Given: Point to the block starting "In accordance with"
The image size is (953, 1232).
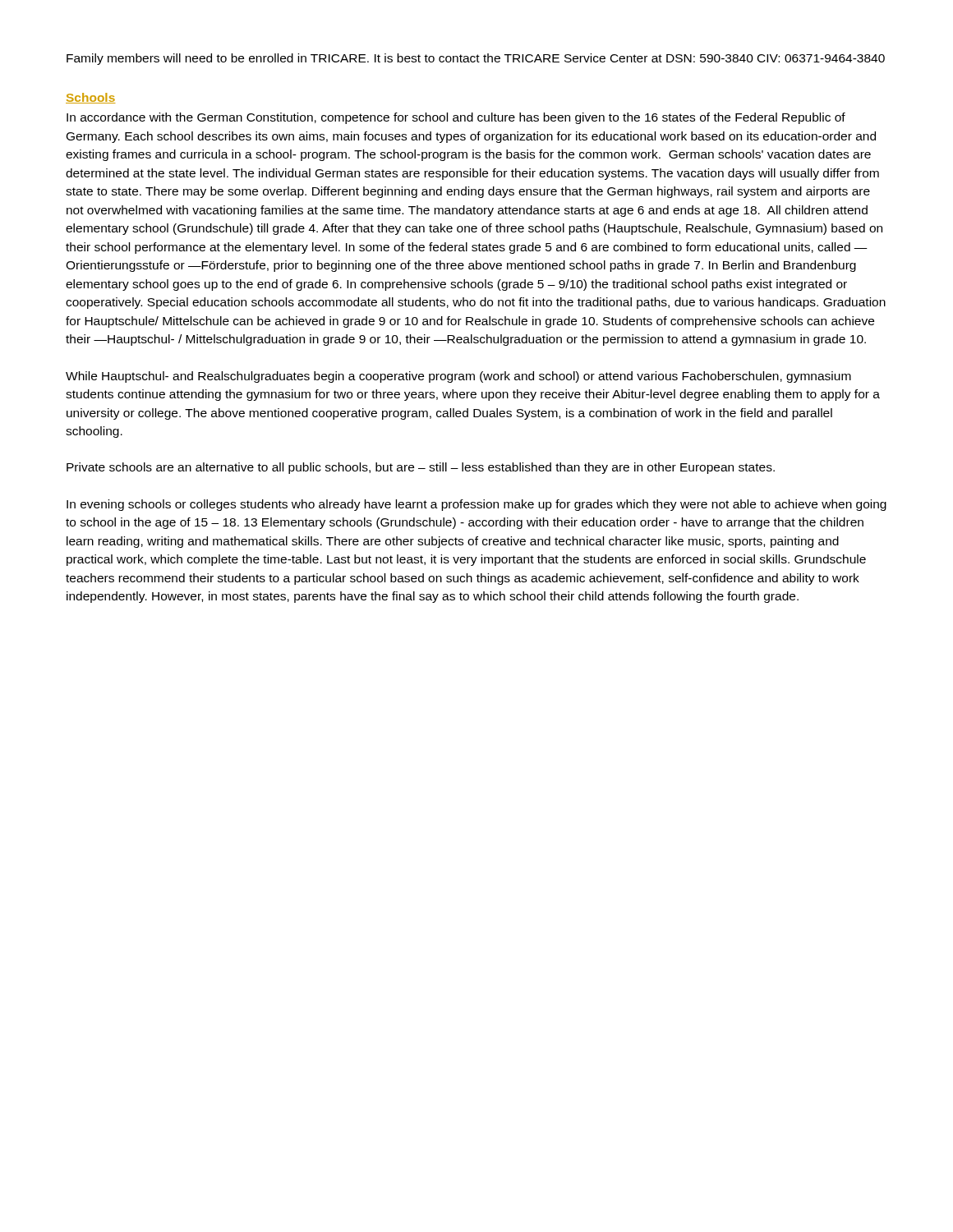Looking at the screenshot, I should pyautogui.click(x=476, y=228).
